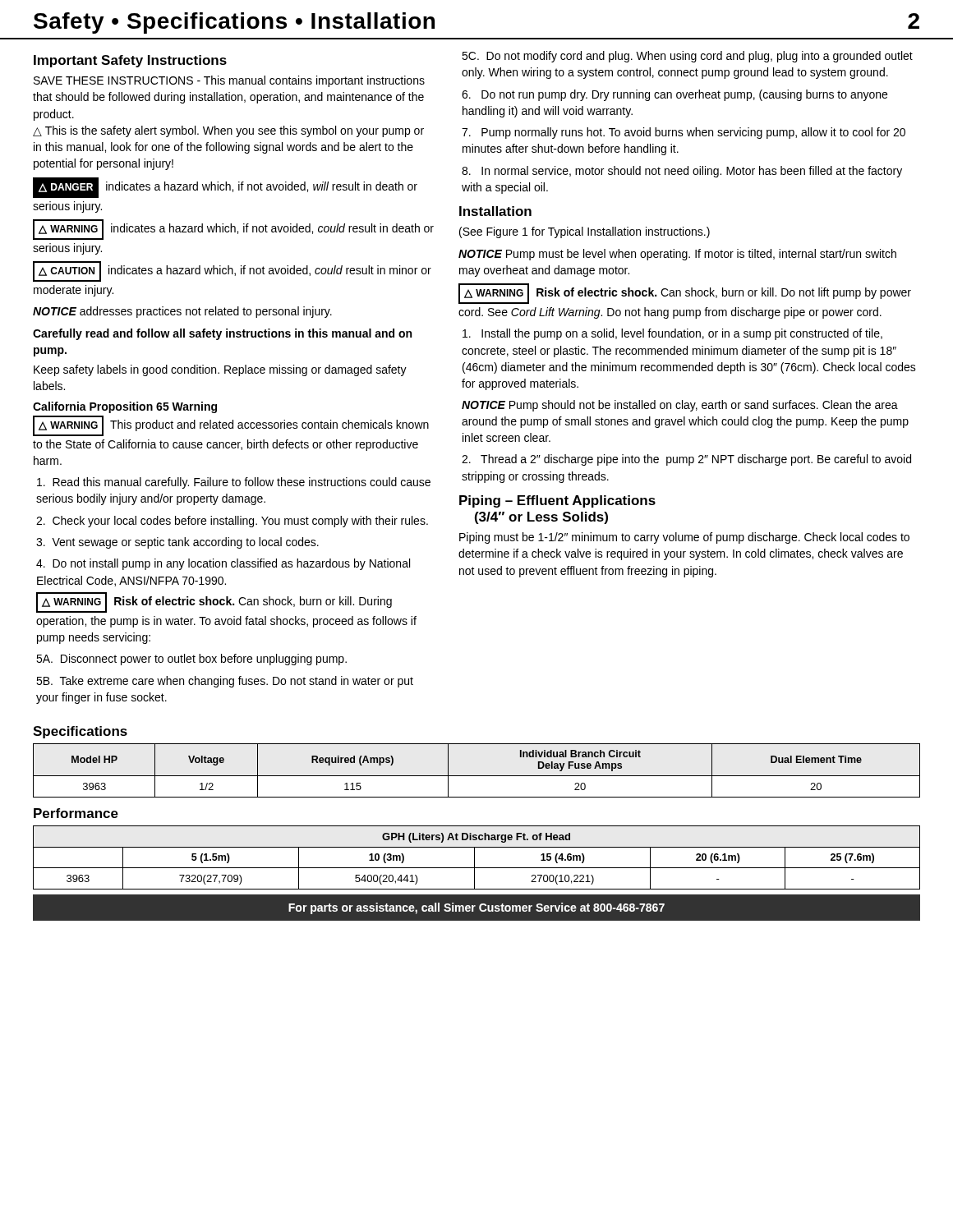The width and height of the screenshot is (953, 1232).
Task: Locate the table with the text "Required (Amps)"
Action: (x=476, y=771)
